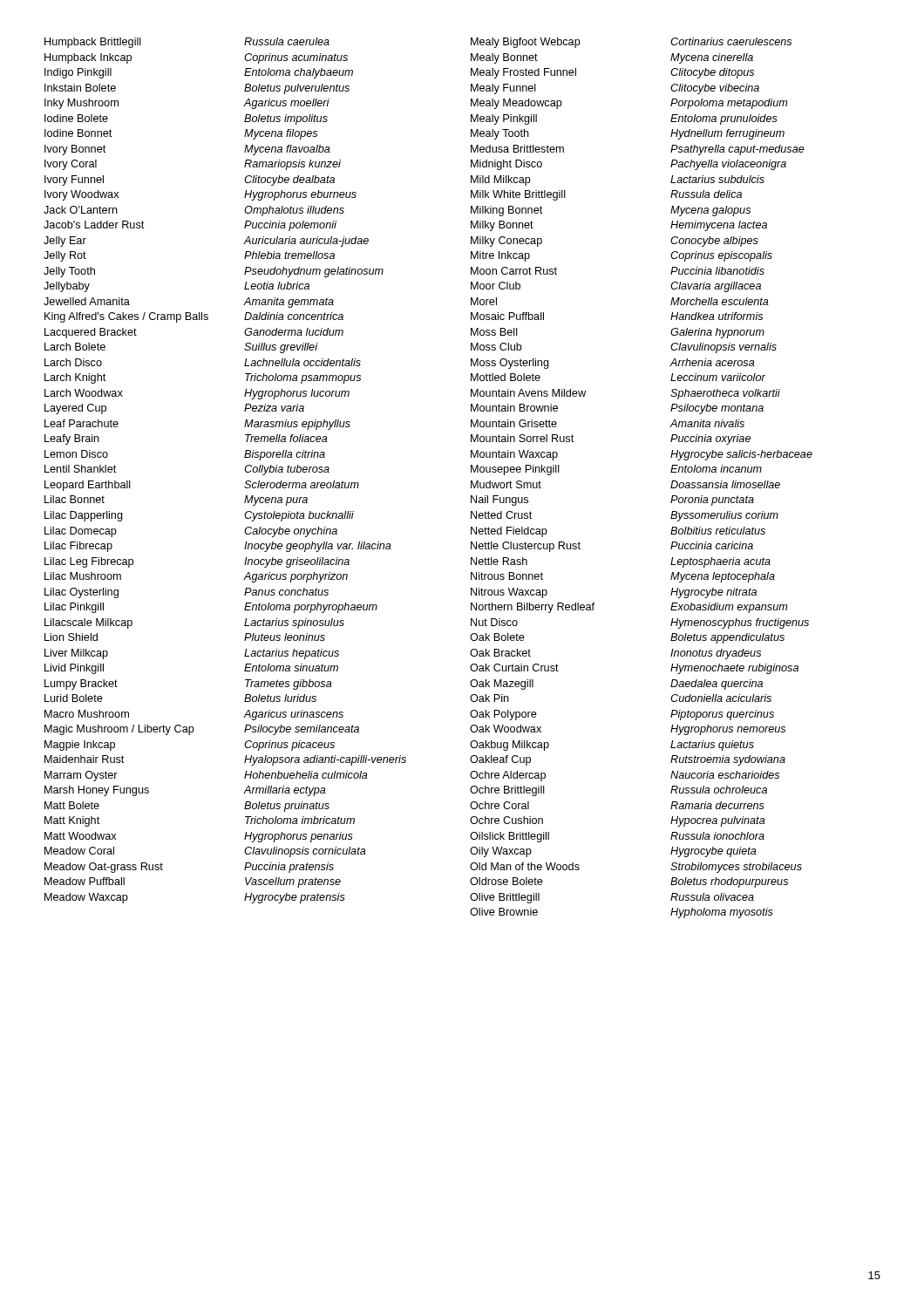The image size is (924, 1308).
Task: Click on the list item containing "Milky BonnetHemimycena lactea"
Action: [x=675, y=226]
